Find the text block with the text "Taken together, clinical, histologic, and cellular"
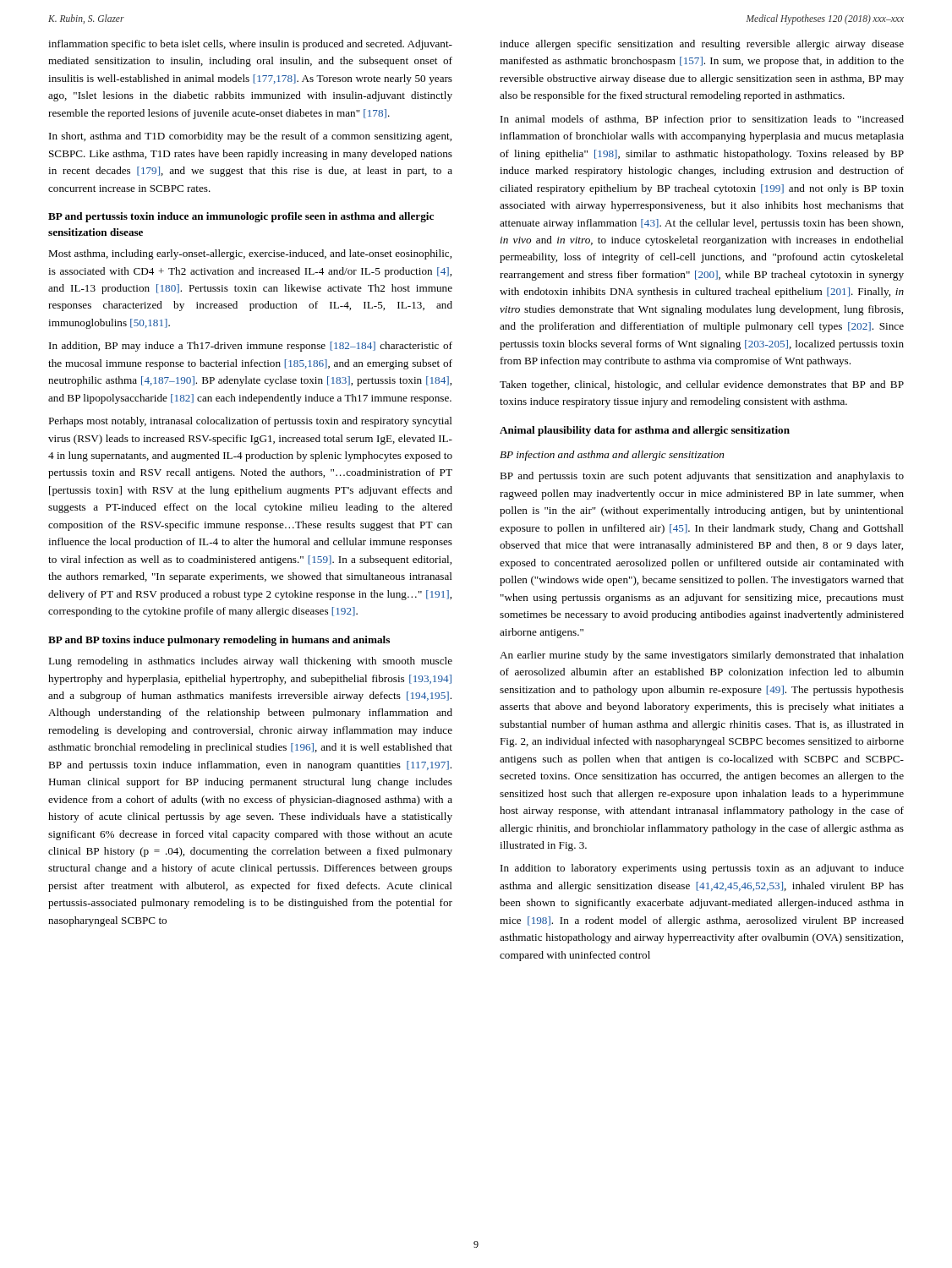Viewport: 952px width, 1268px height. point(702,393)
